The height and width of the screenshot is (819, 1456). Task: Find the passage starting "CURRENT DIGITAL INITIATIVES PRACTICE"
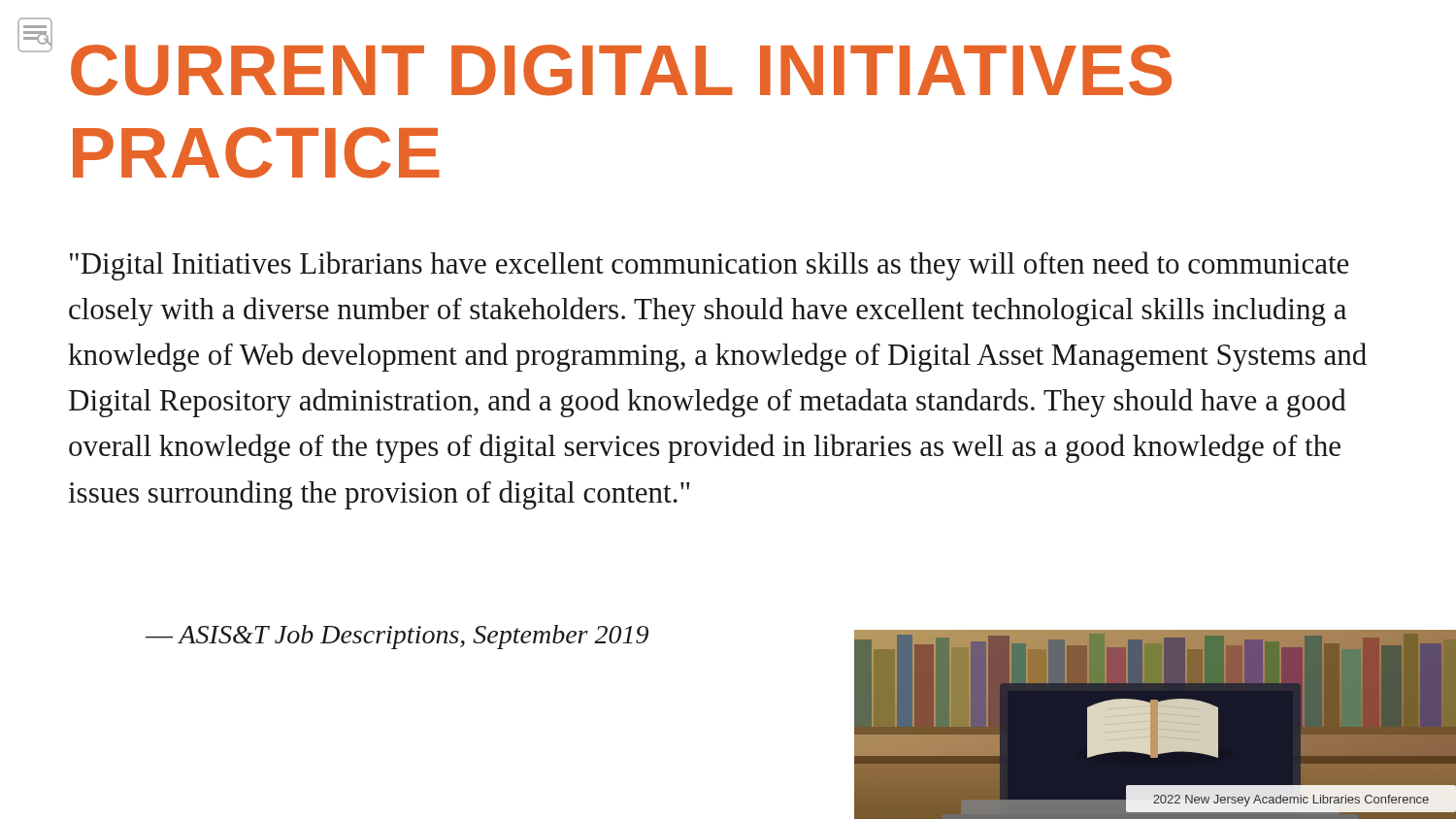tap(622, 112)
